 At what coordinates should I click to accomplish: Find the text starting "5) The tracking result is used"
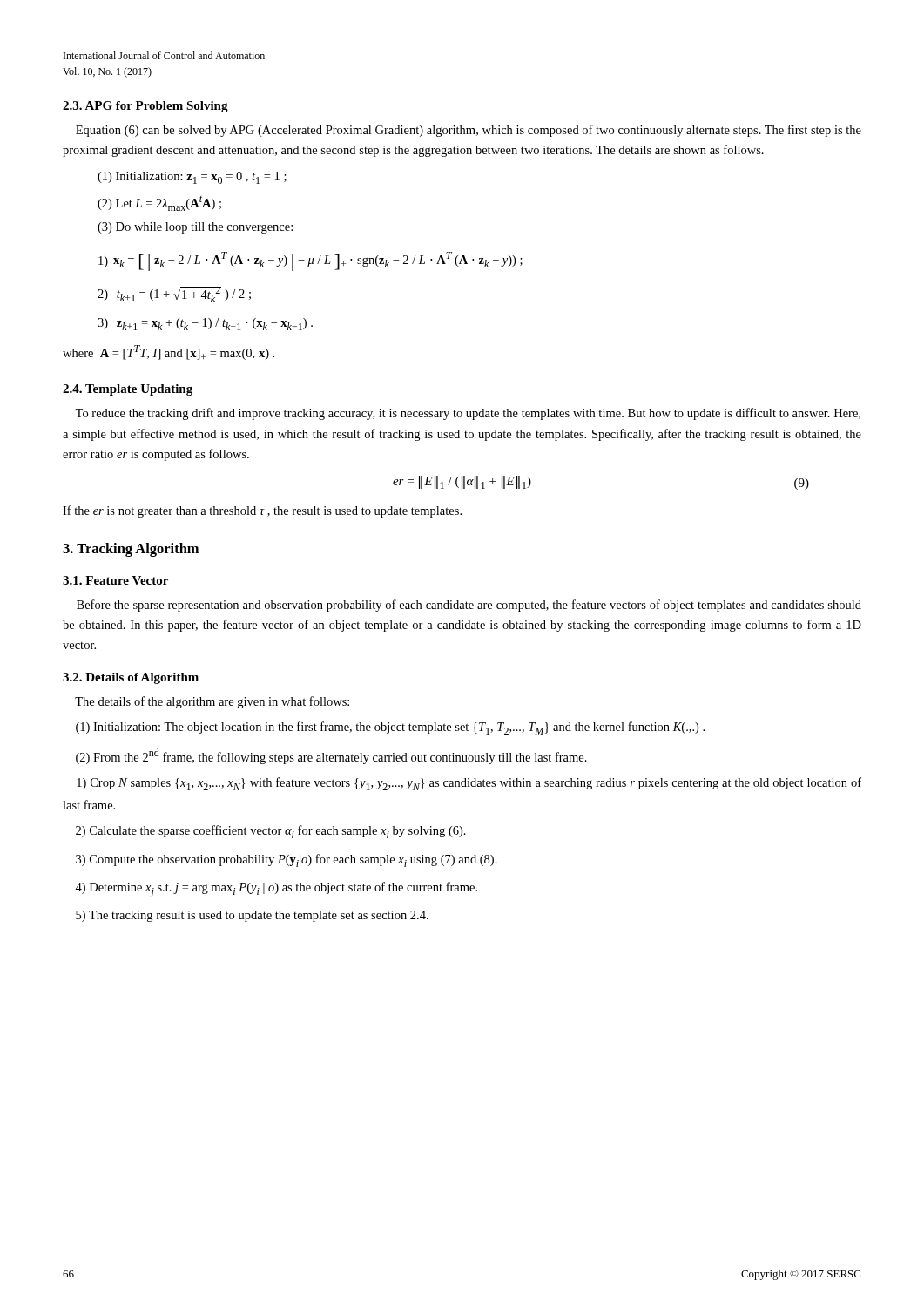tap(246, 915)
